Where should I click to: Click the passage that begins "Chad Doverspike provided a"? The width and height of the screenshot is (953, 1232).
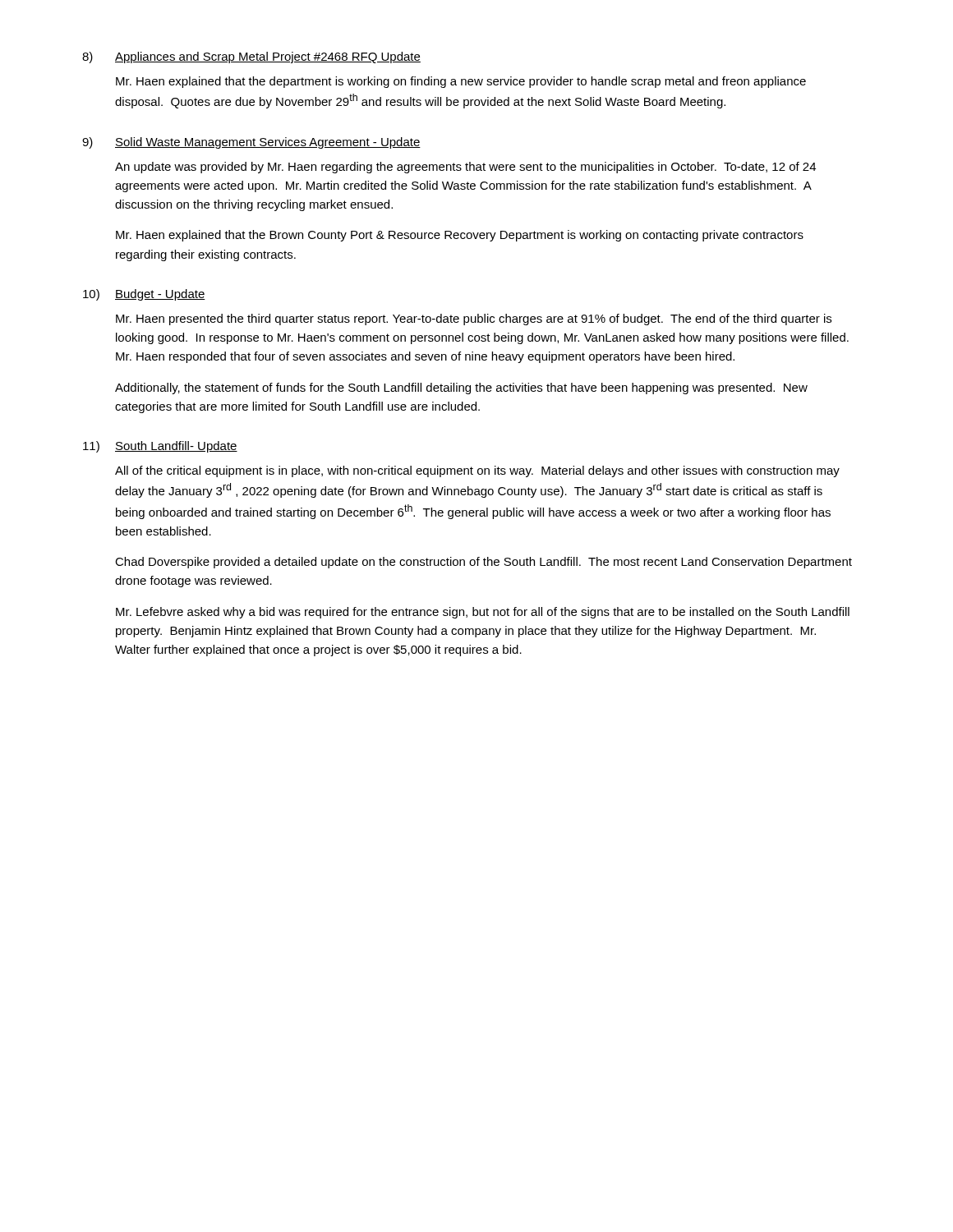click(483, 571)
